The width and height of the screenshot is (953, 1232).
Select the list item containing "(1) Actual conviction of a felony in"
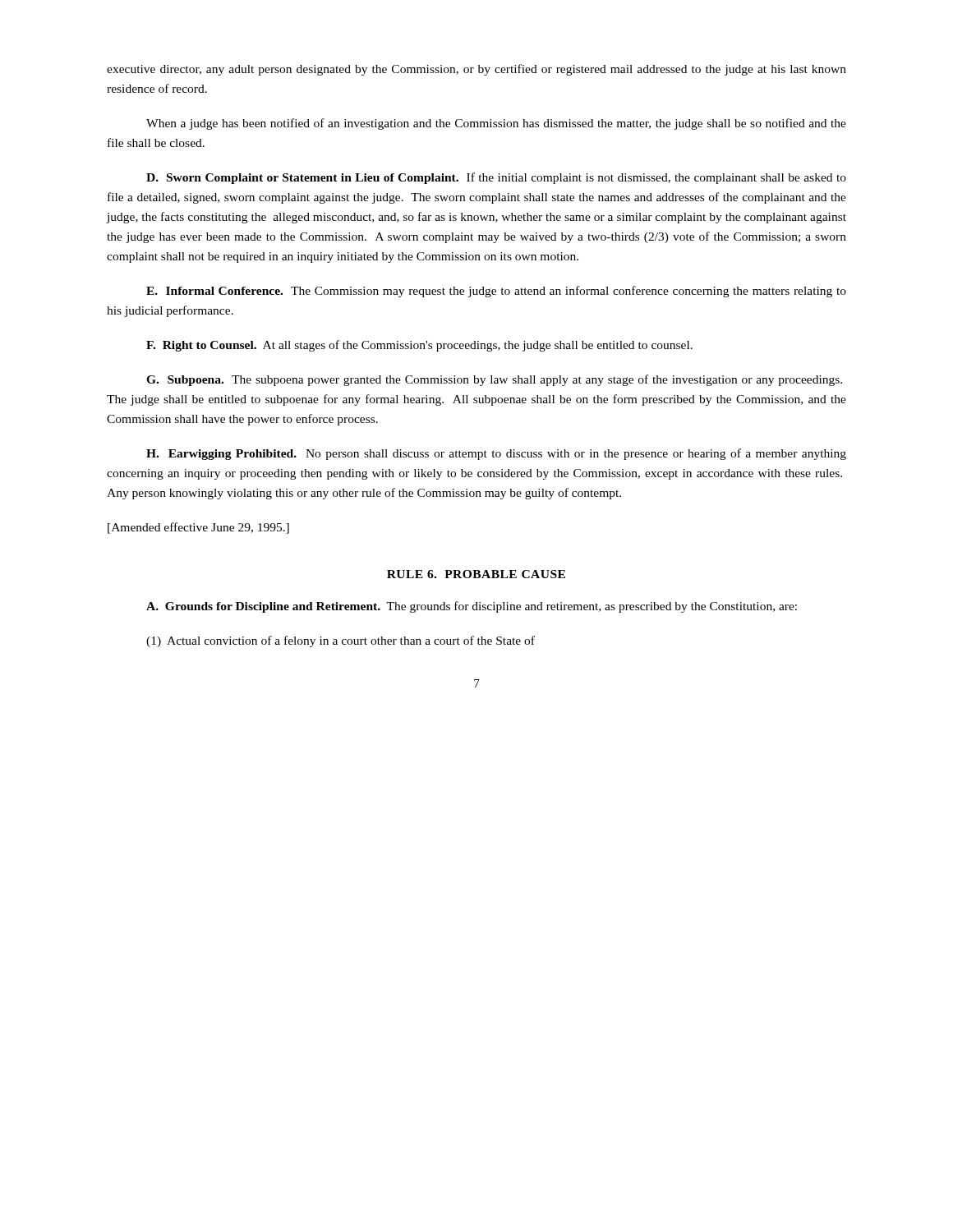(x=341, y=640)
